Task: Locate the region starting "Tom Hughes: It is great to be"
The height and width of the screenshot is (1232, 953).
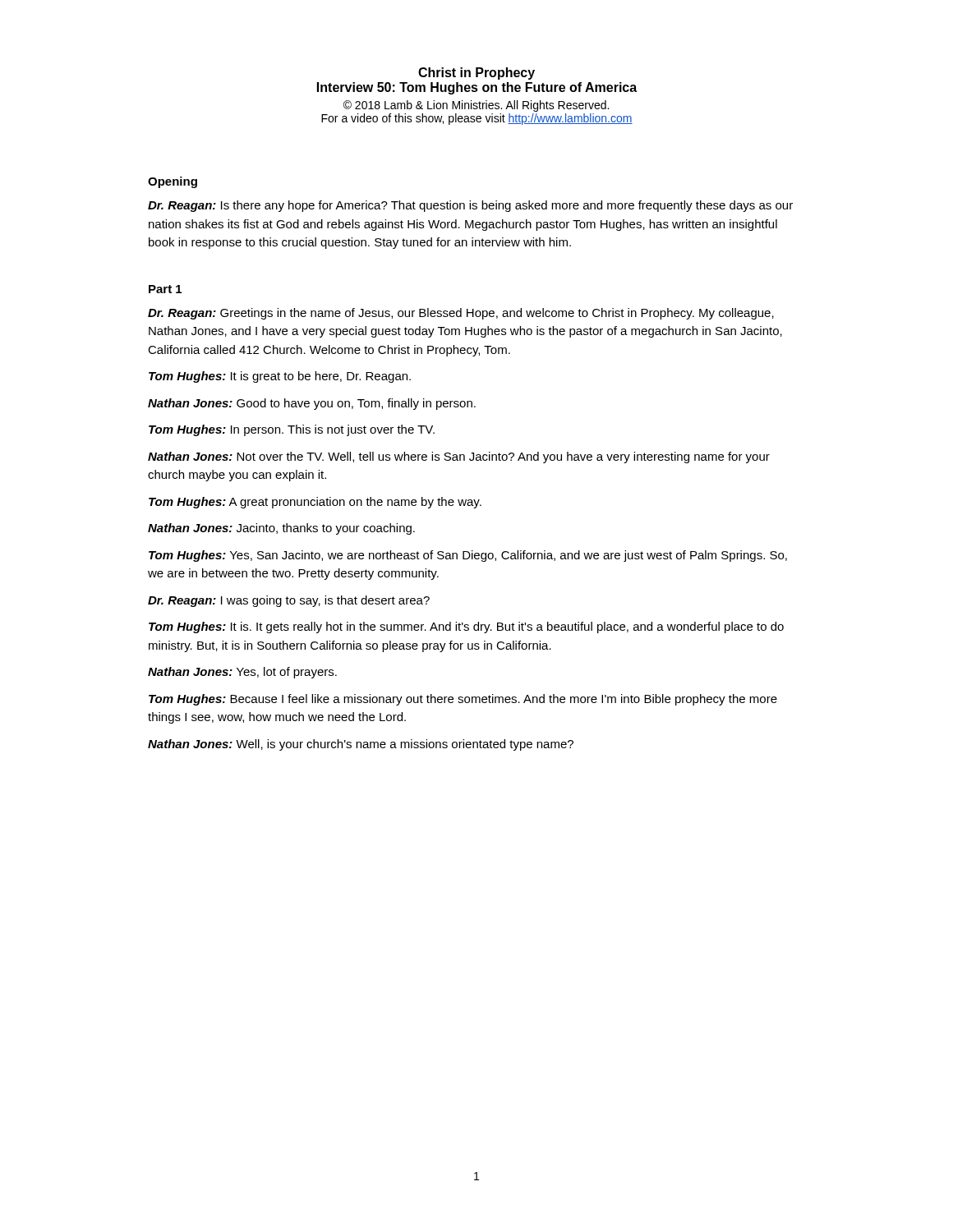Action: [280, 376]
